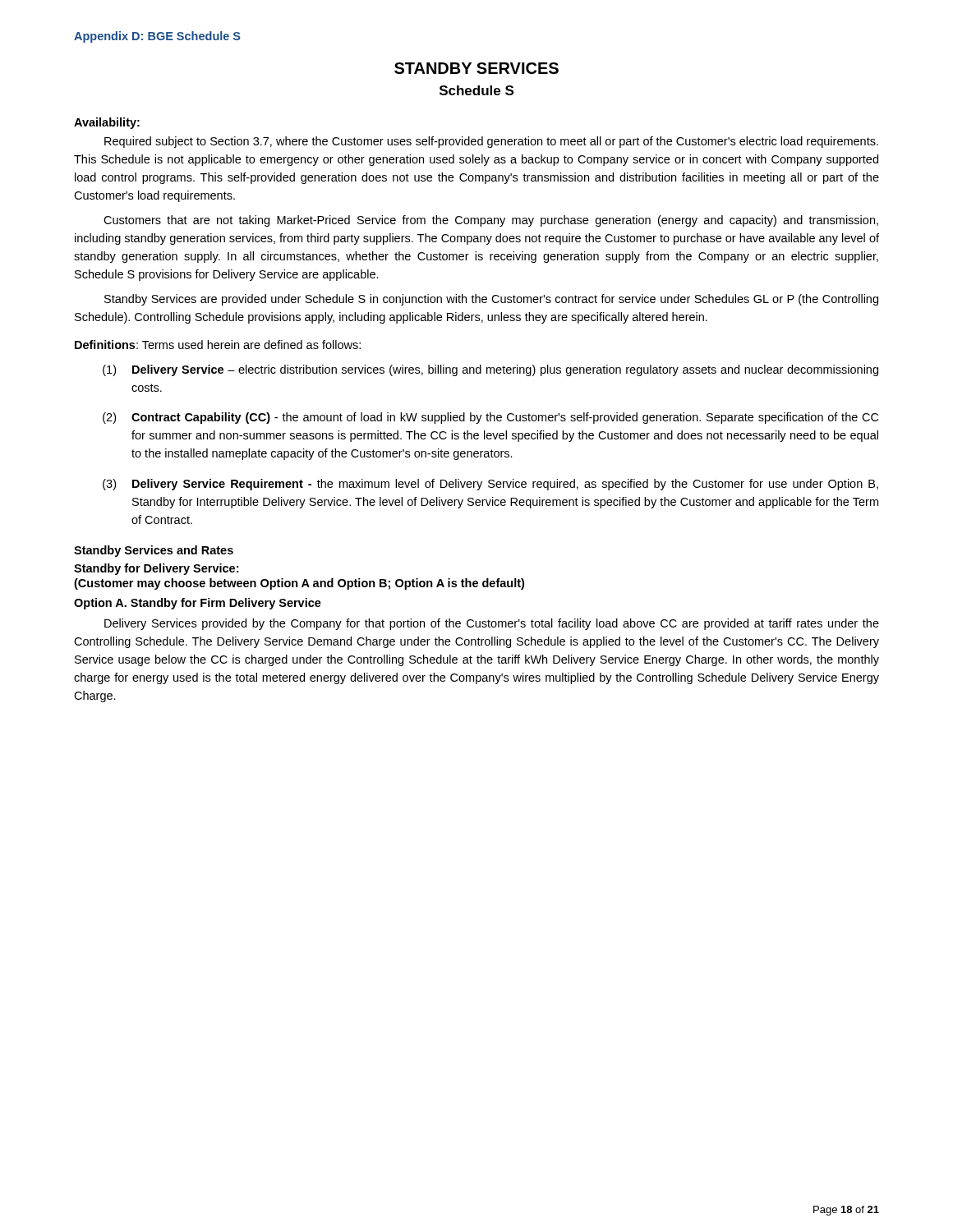Locate the section header that reads "Schedule S"

tap(476, 91)
